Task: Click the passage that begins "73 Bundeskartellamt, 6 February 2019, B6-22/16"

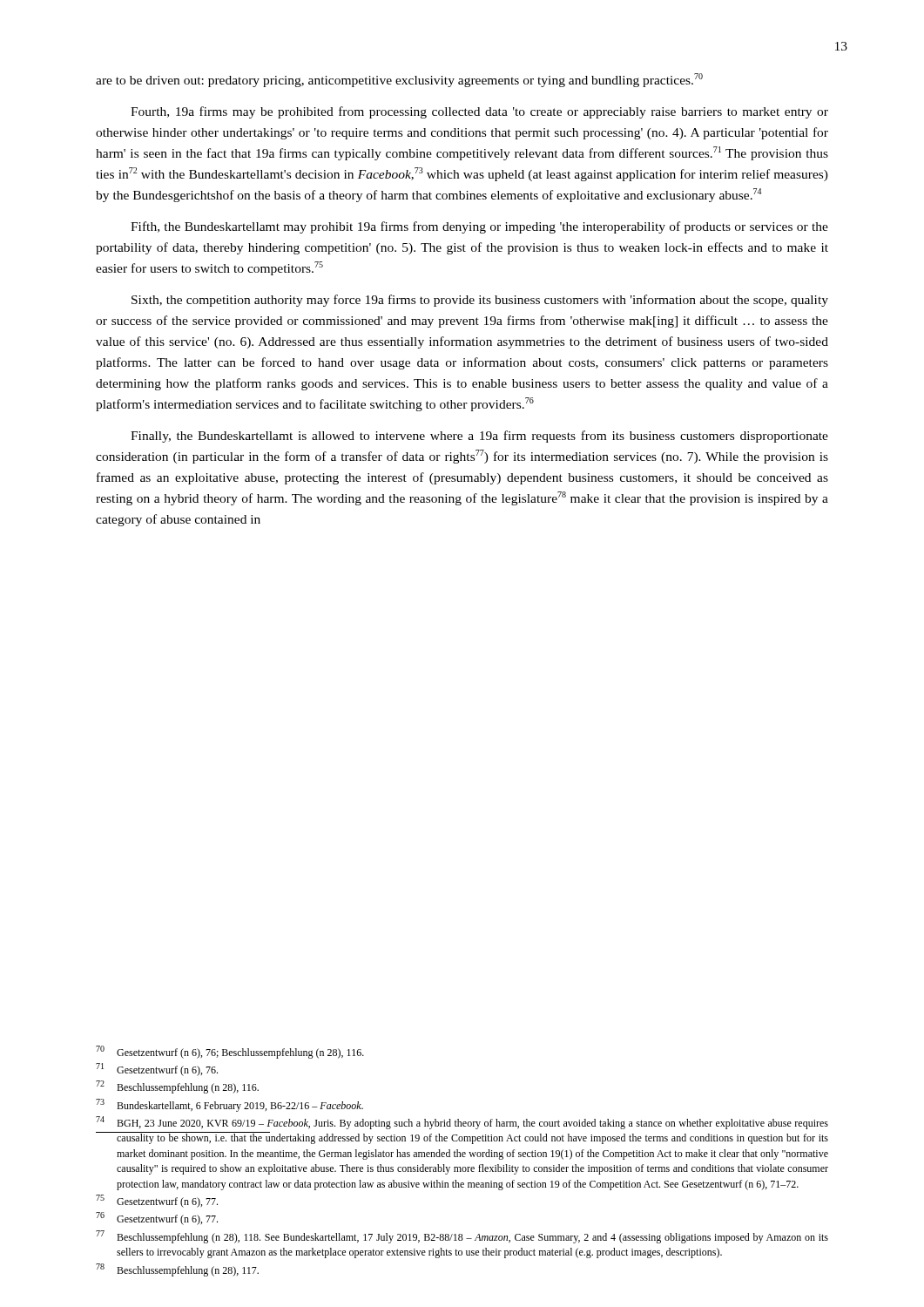Action: coord(229,1105)
